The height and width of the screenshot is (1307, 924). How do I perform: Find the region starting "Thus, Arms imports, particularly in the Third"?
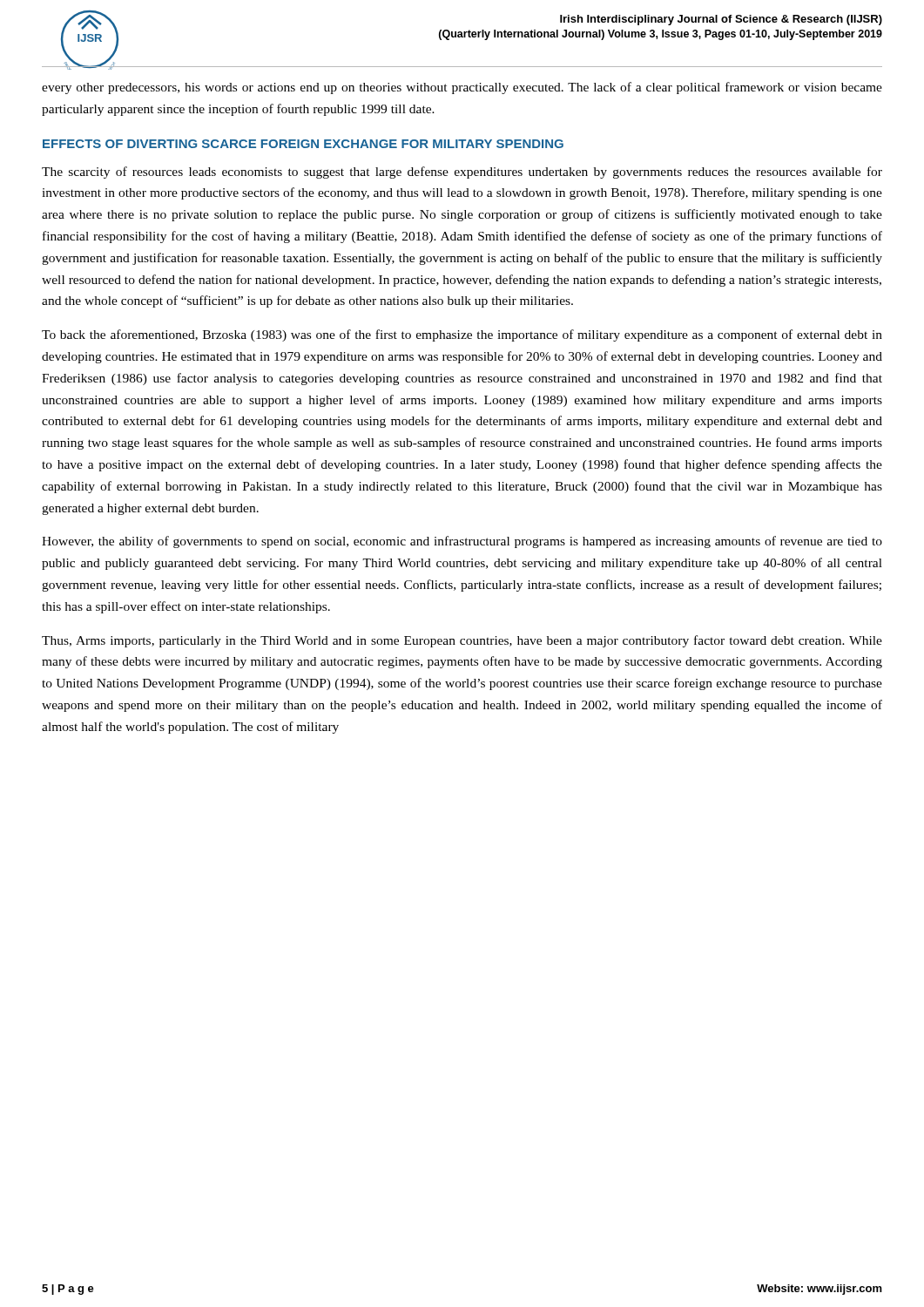[x=462, y=683]
